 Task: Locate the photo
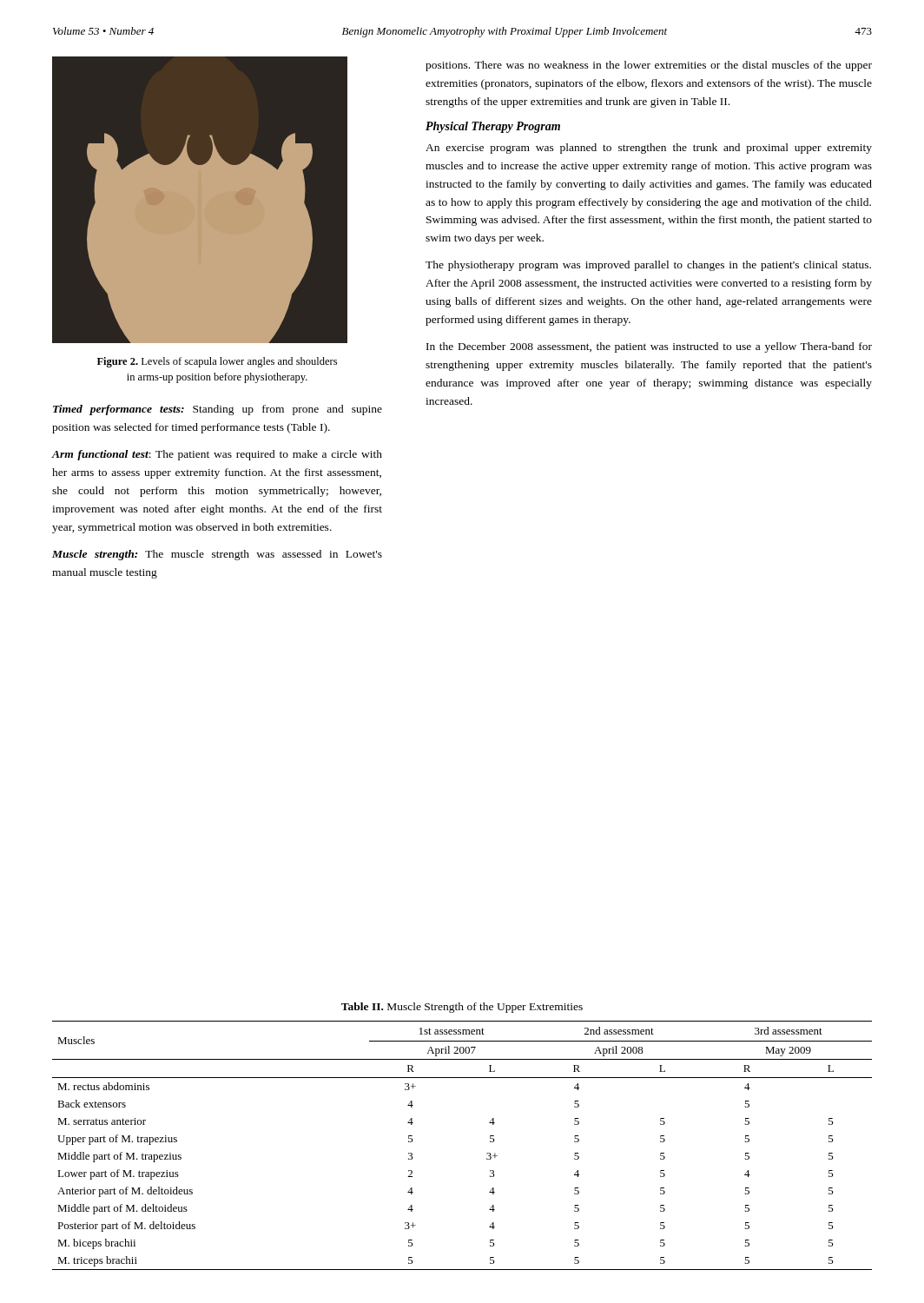200,202
